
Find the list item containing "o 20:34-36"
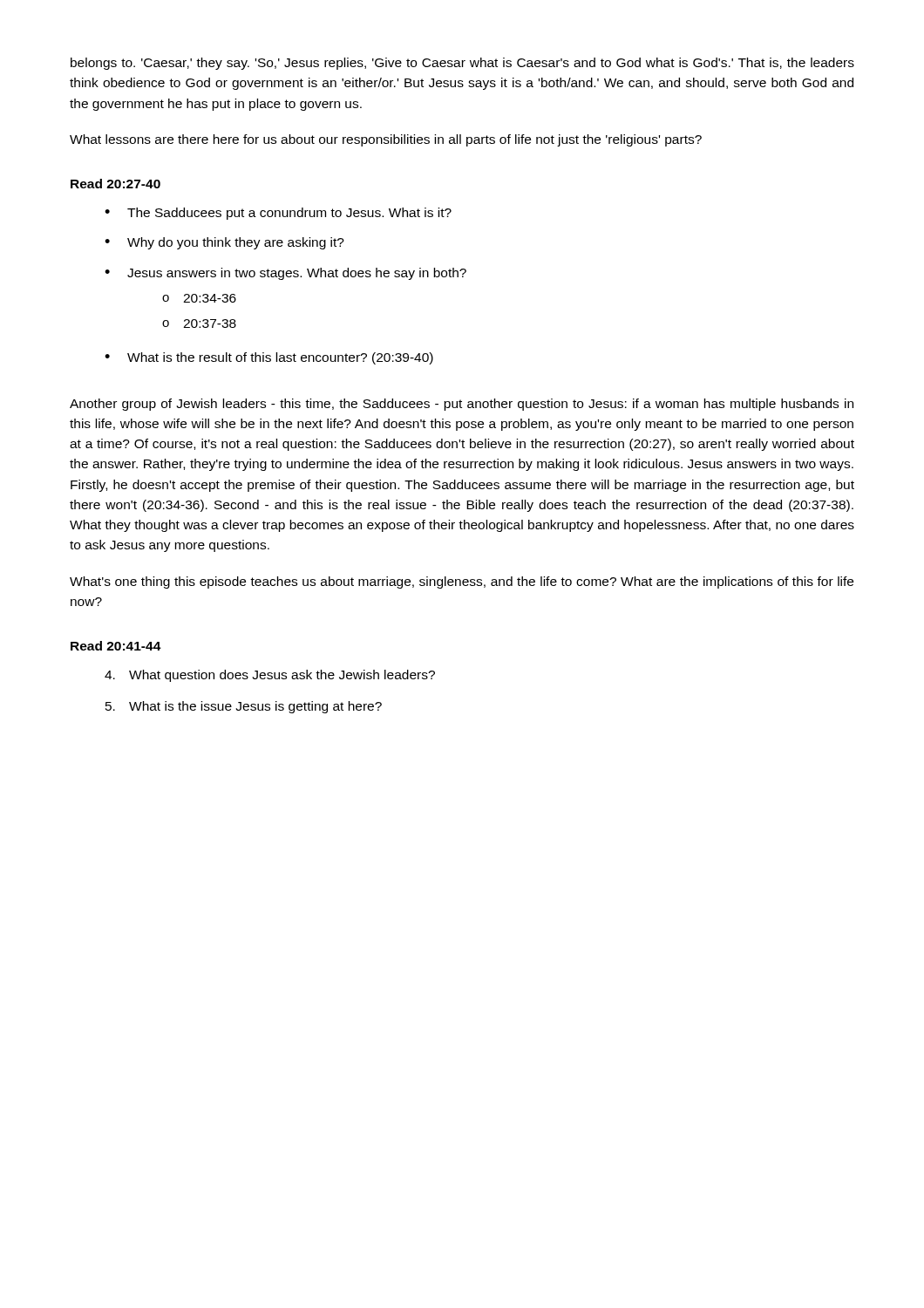pyautogui.click(x=199, y=298)
